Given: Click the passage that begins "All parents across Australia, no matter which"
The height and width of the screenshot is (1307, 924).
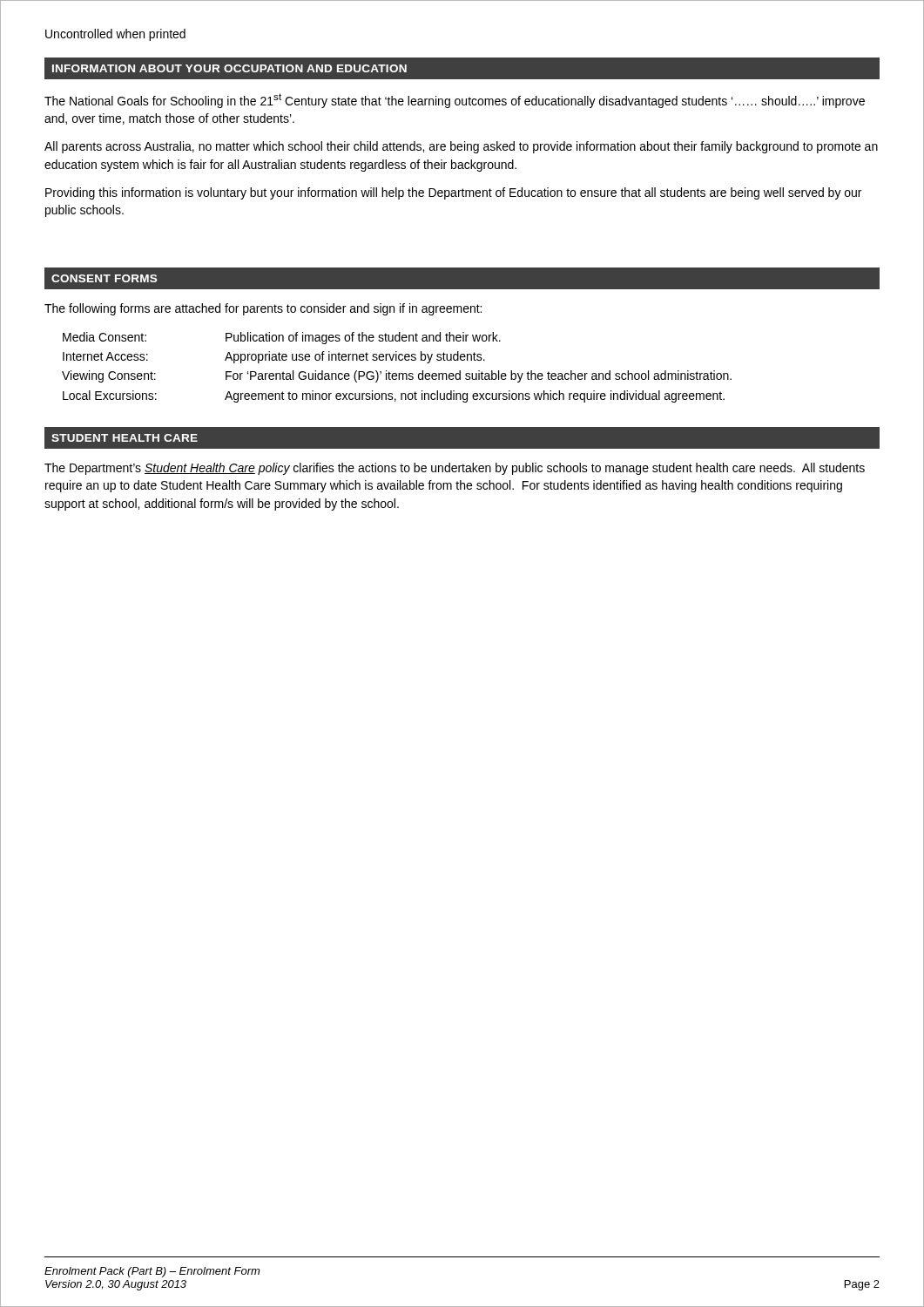Looking at the screenshot, I should (x=461, y=155).
